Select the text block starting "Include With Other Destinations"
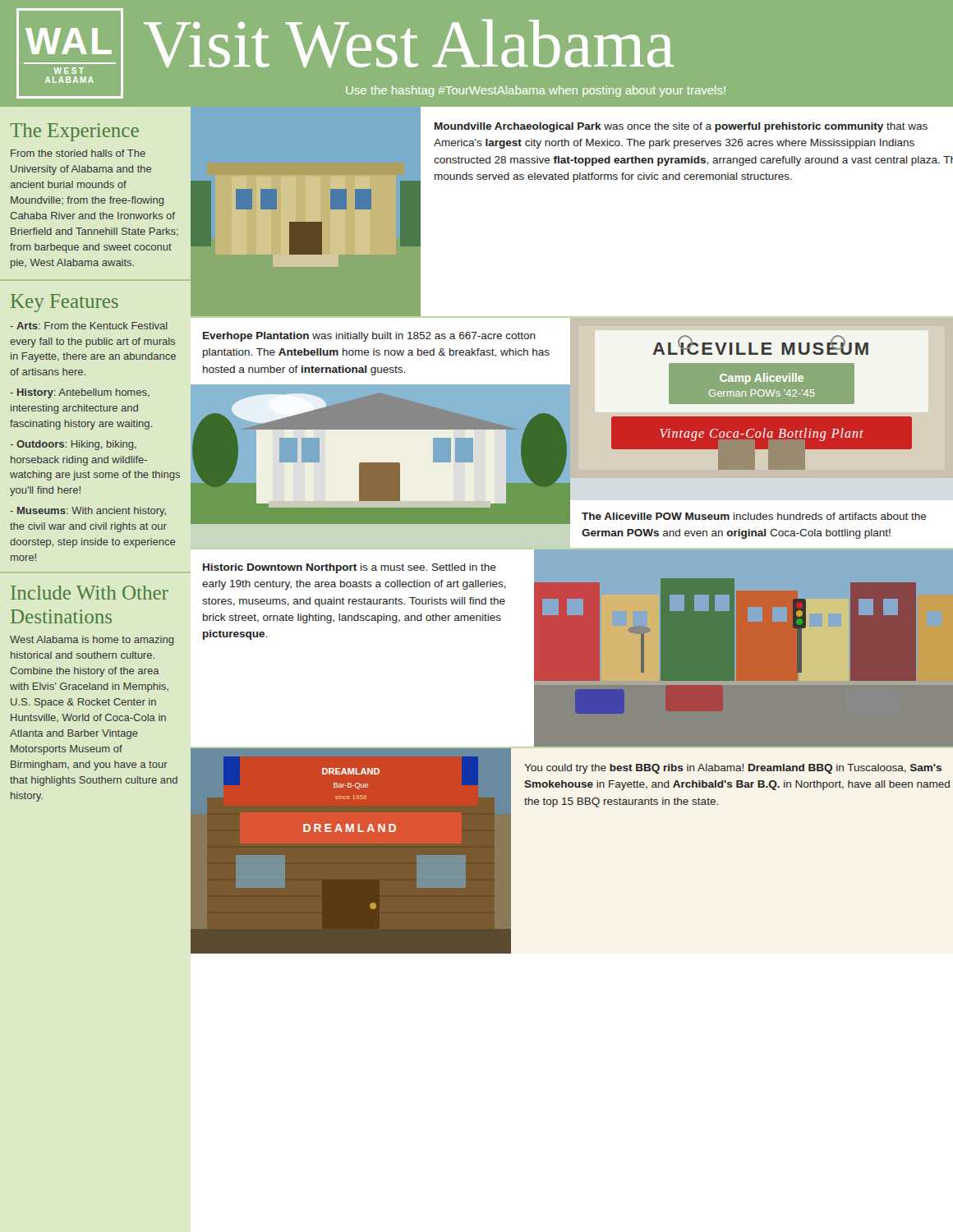The image size is (953, 1232). click(89, 605)
